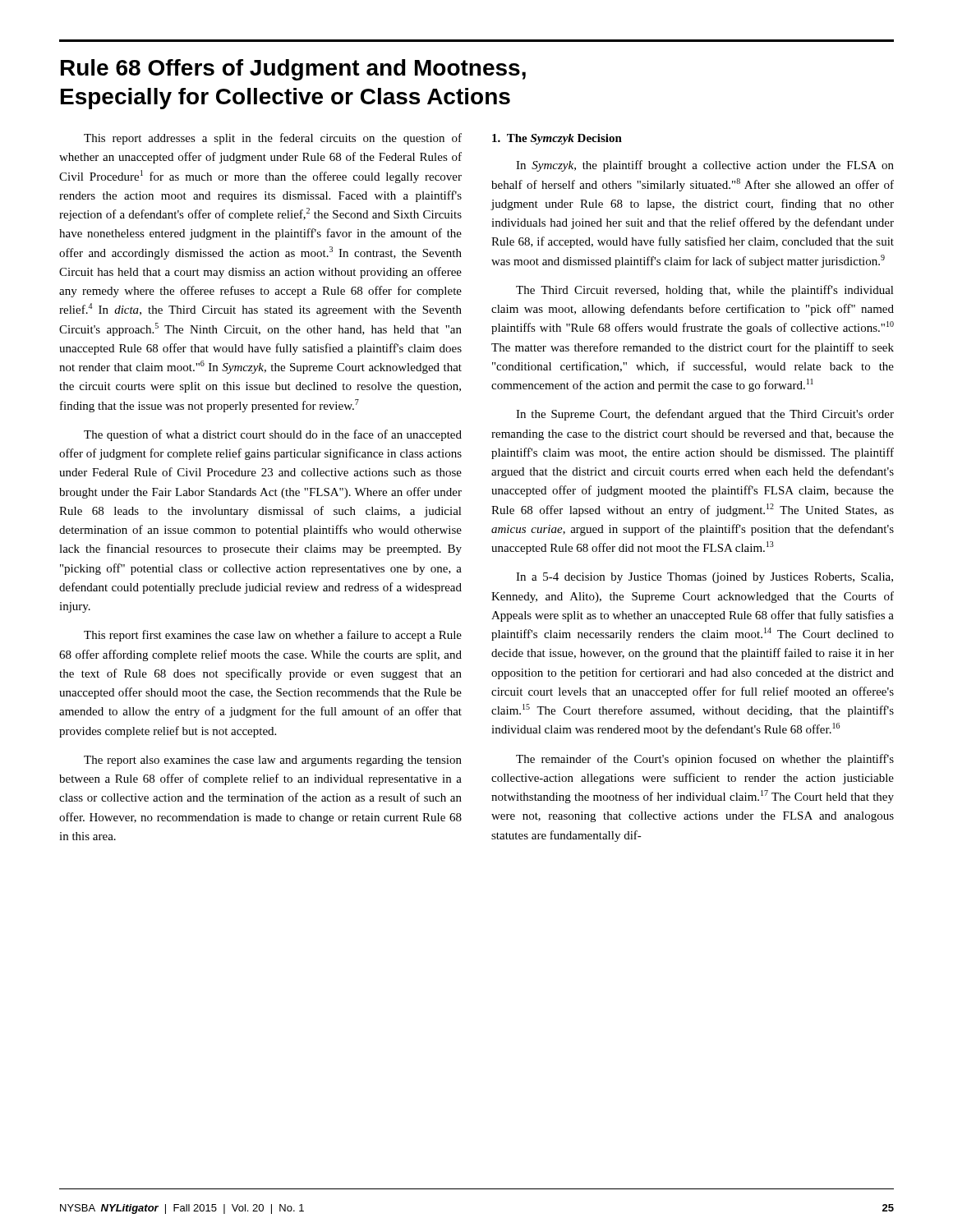Select the text block that reads "The question of what a"
This screenshot has height=1232, width=953.
point(260,521)
